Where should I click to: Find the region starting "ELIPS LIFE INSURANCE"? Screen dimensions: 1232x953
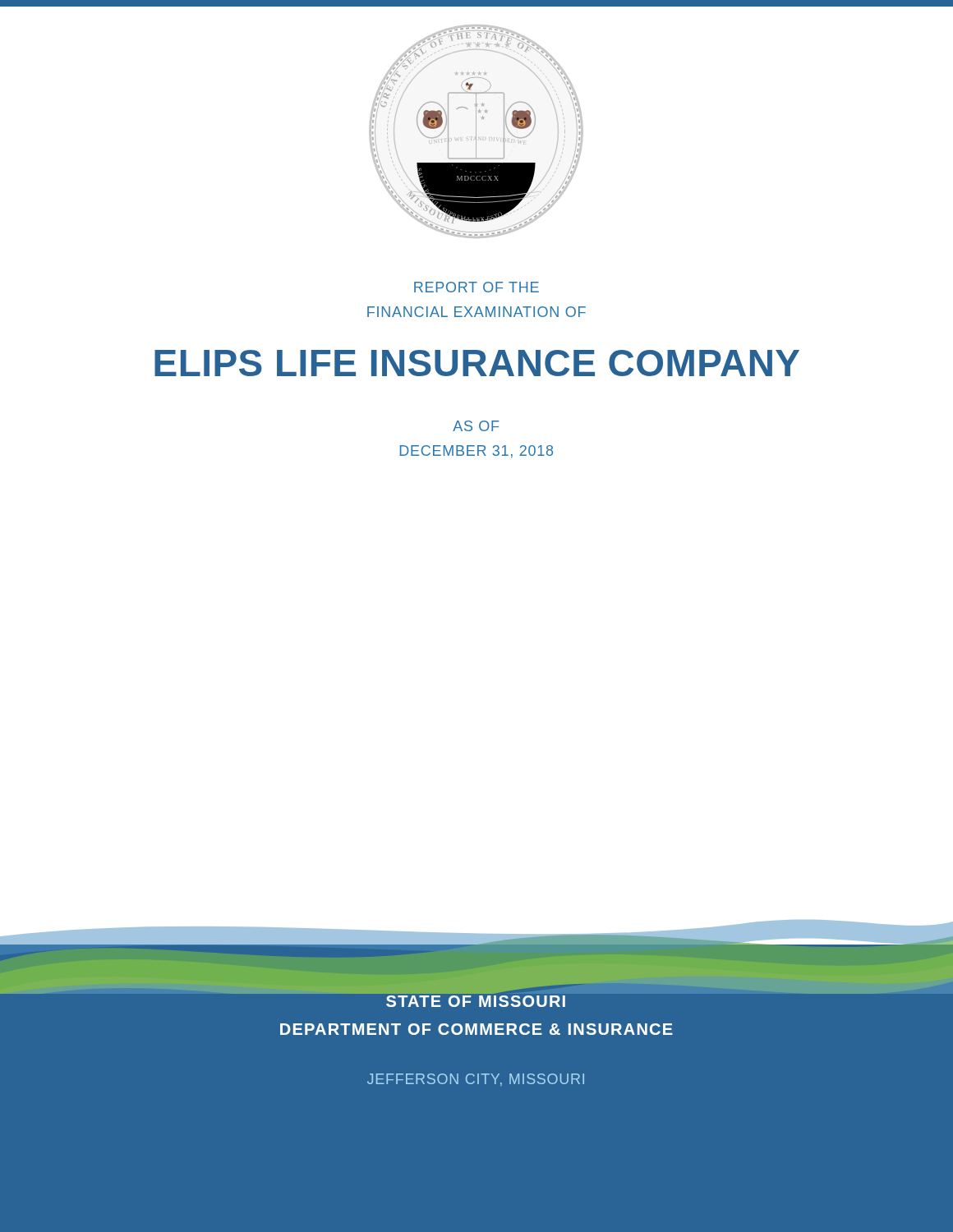(476, 363)
